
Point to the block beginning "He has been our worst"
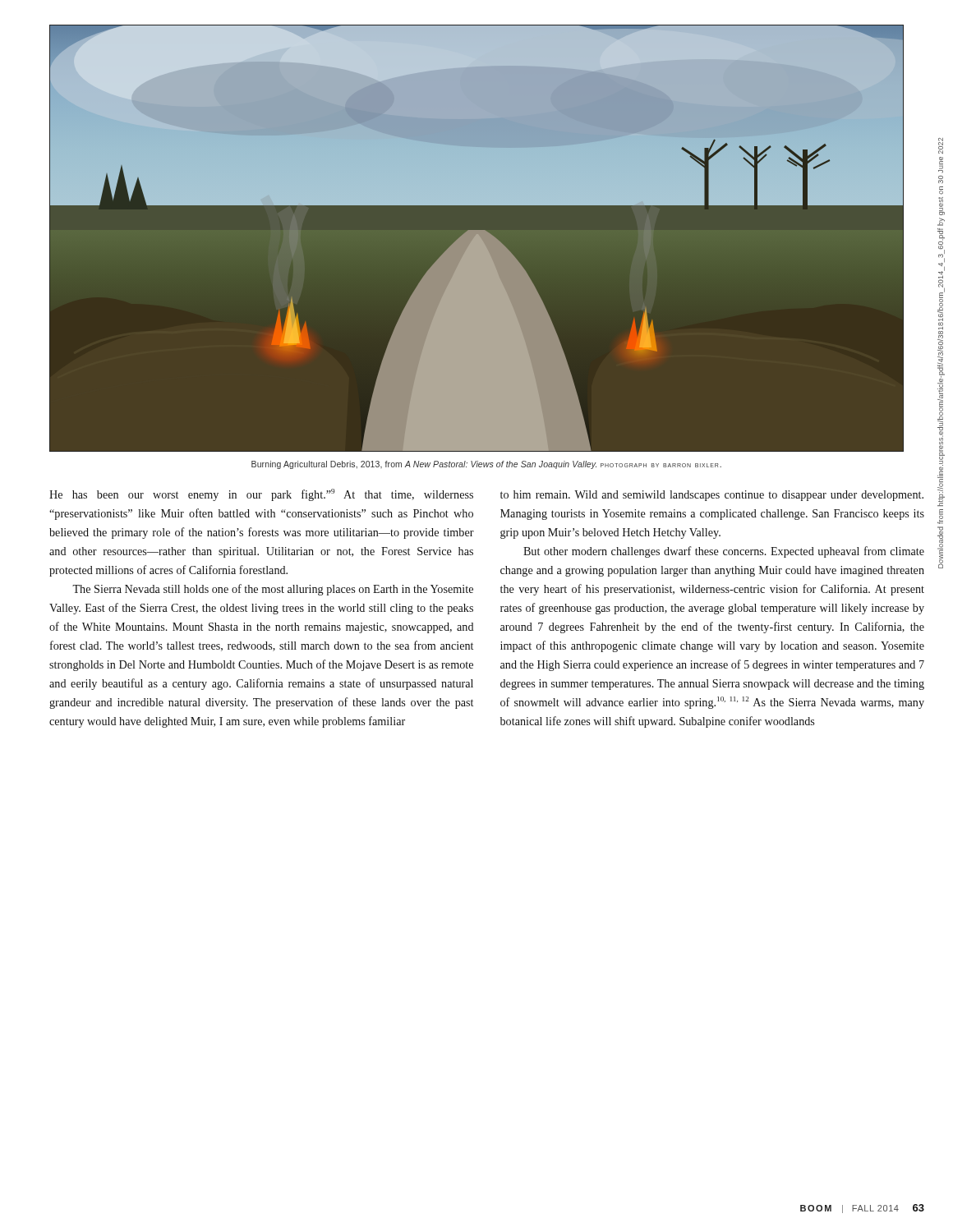click(x=261, y=608)
